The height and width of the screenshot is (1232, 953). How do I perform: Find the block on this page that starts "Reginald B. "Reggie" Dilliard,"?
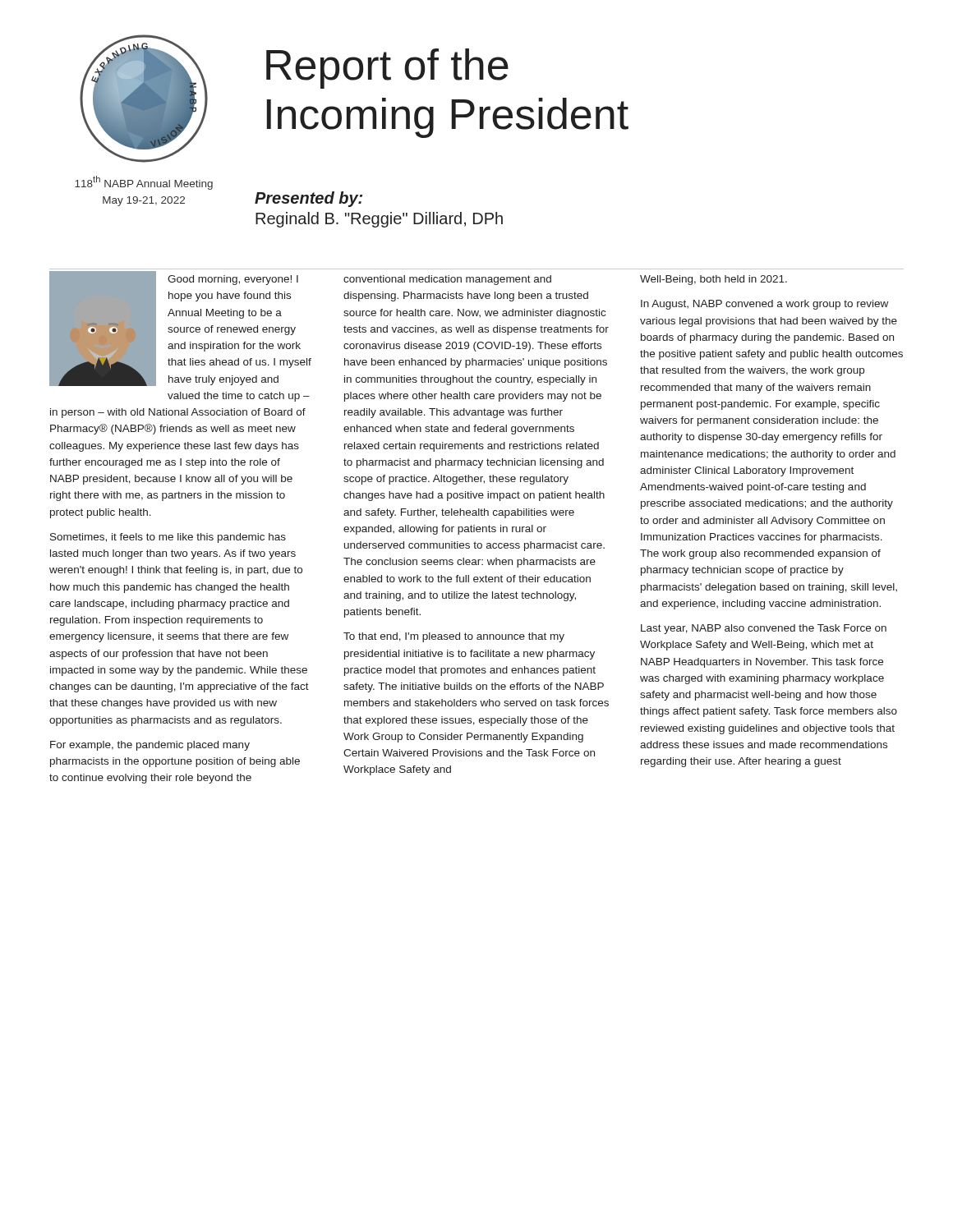click(379, 218)
